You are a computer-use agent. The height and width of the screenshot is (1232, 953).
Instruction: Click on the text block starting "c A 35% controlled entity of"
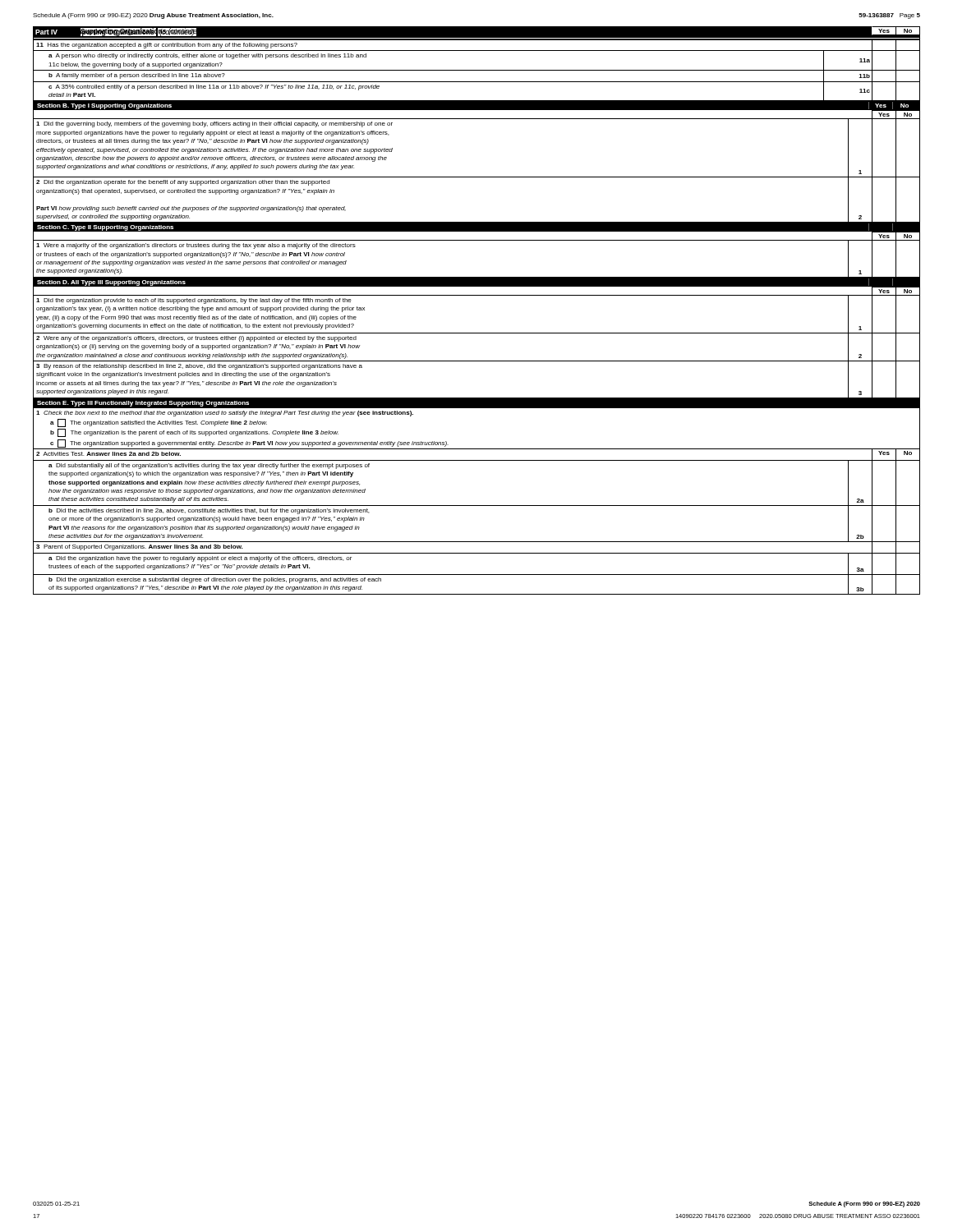point(476,91)
